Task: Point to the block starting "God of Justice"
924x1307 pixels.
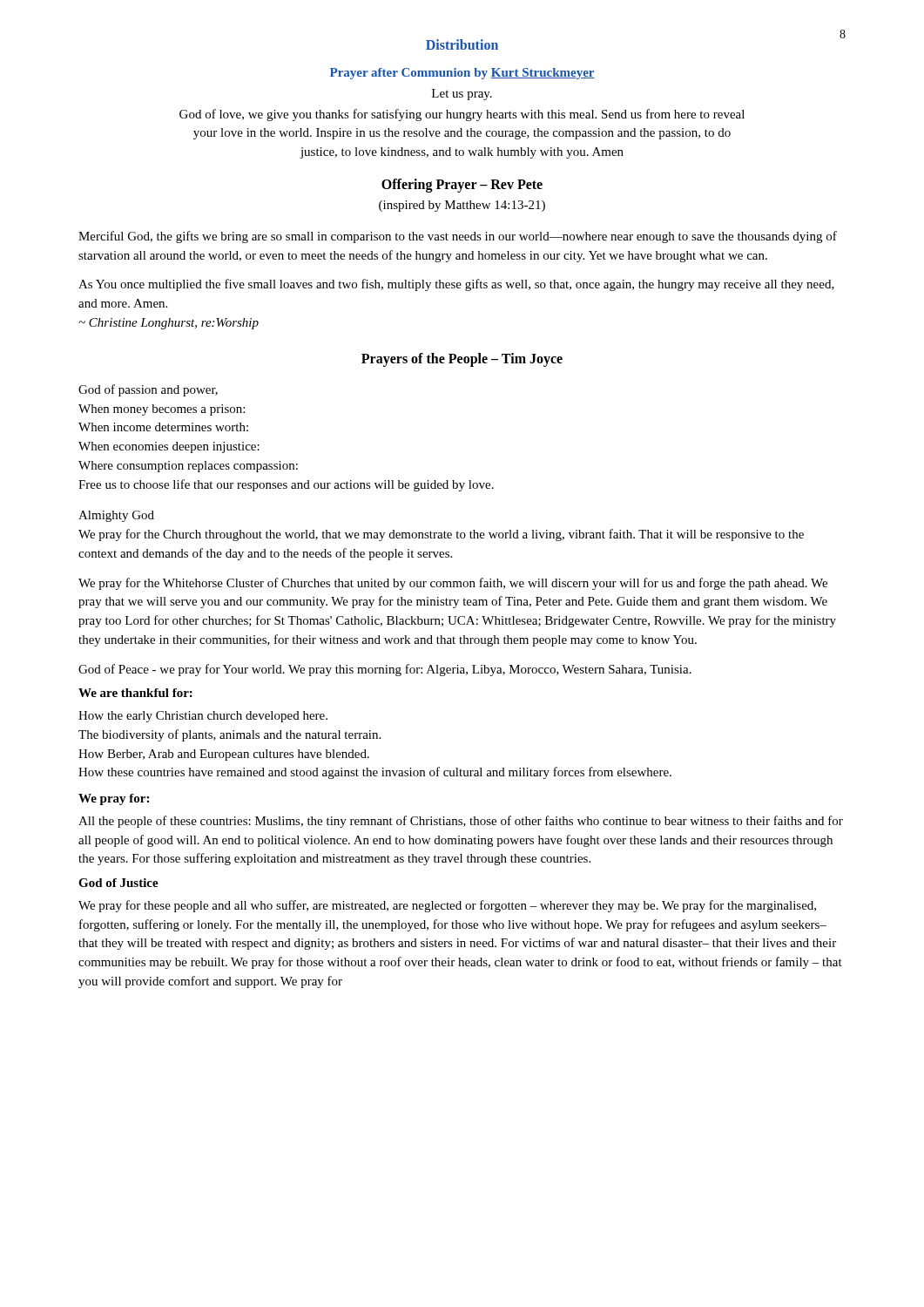Action: [x=118, y=883]
